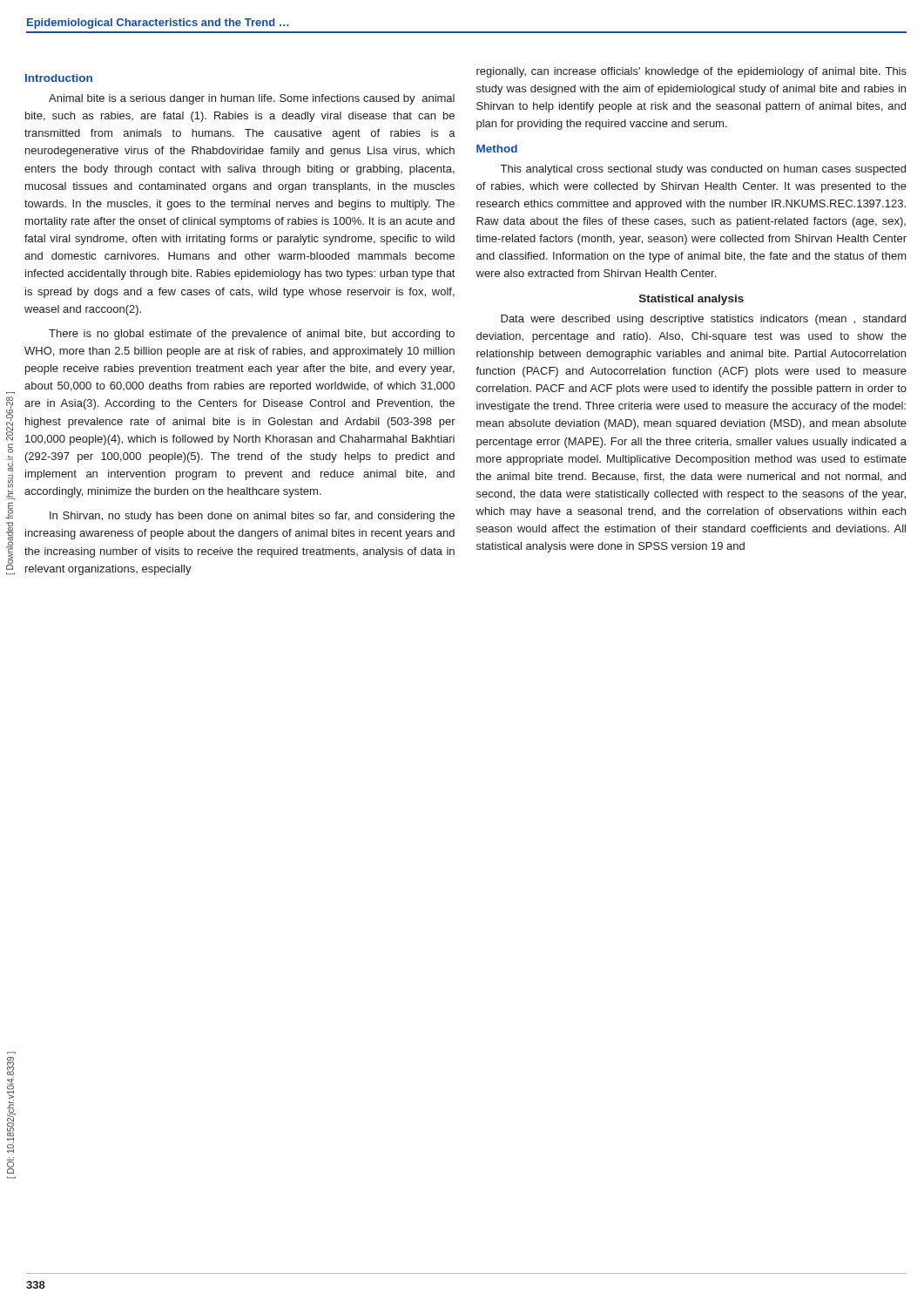Navigate to the element starting "There is no global estimate of the"
924x1307 pixels.
click(x=240, y=413)
